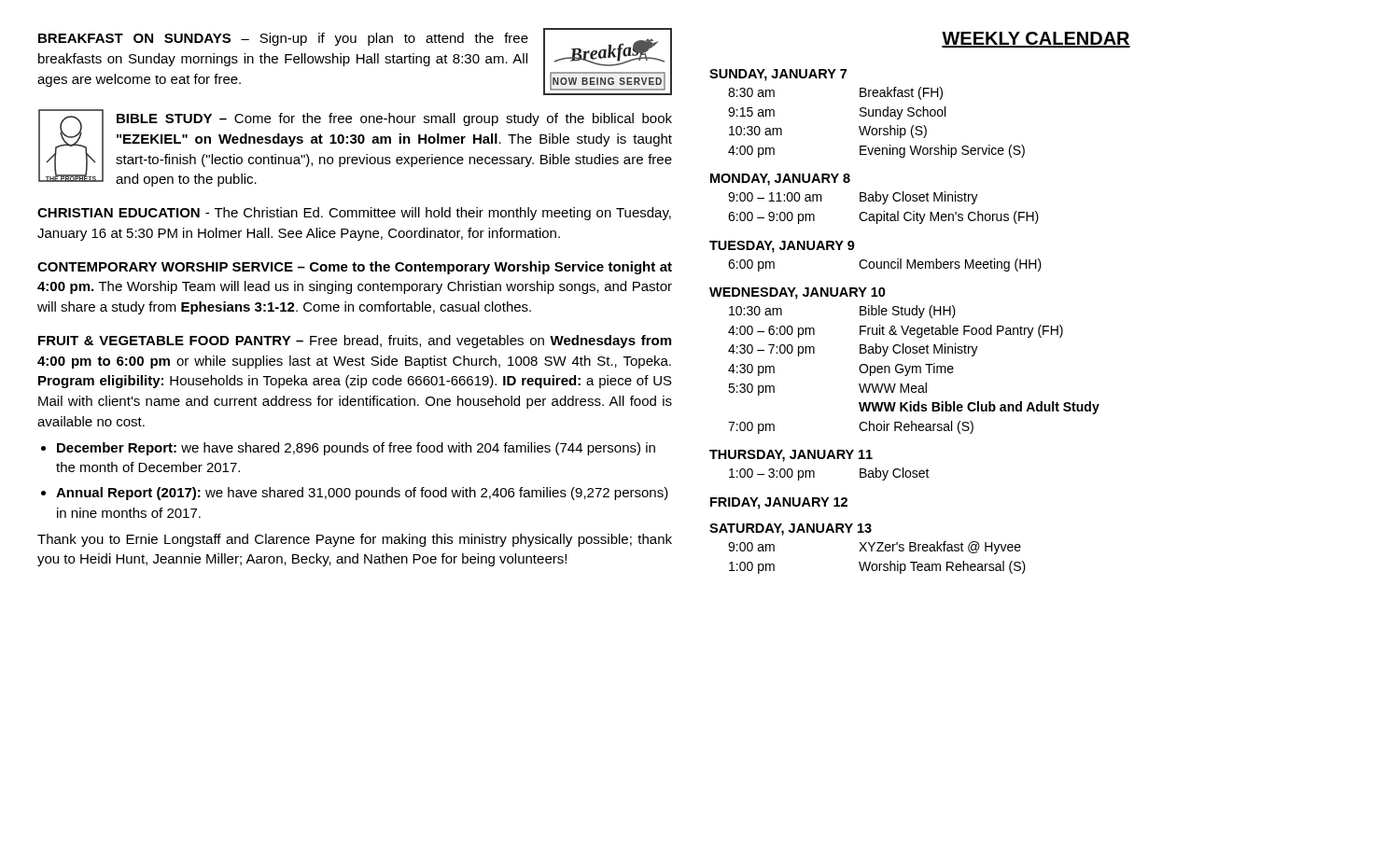Image resolution: width=1400 pixels, height=850 pixels.
Task: Locate the section header that reads "TUESDAY, JANUARY 9 6:00 pmCouncil Members Meeting (HH)"
Action: tap(1036, 256)
